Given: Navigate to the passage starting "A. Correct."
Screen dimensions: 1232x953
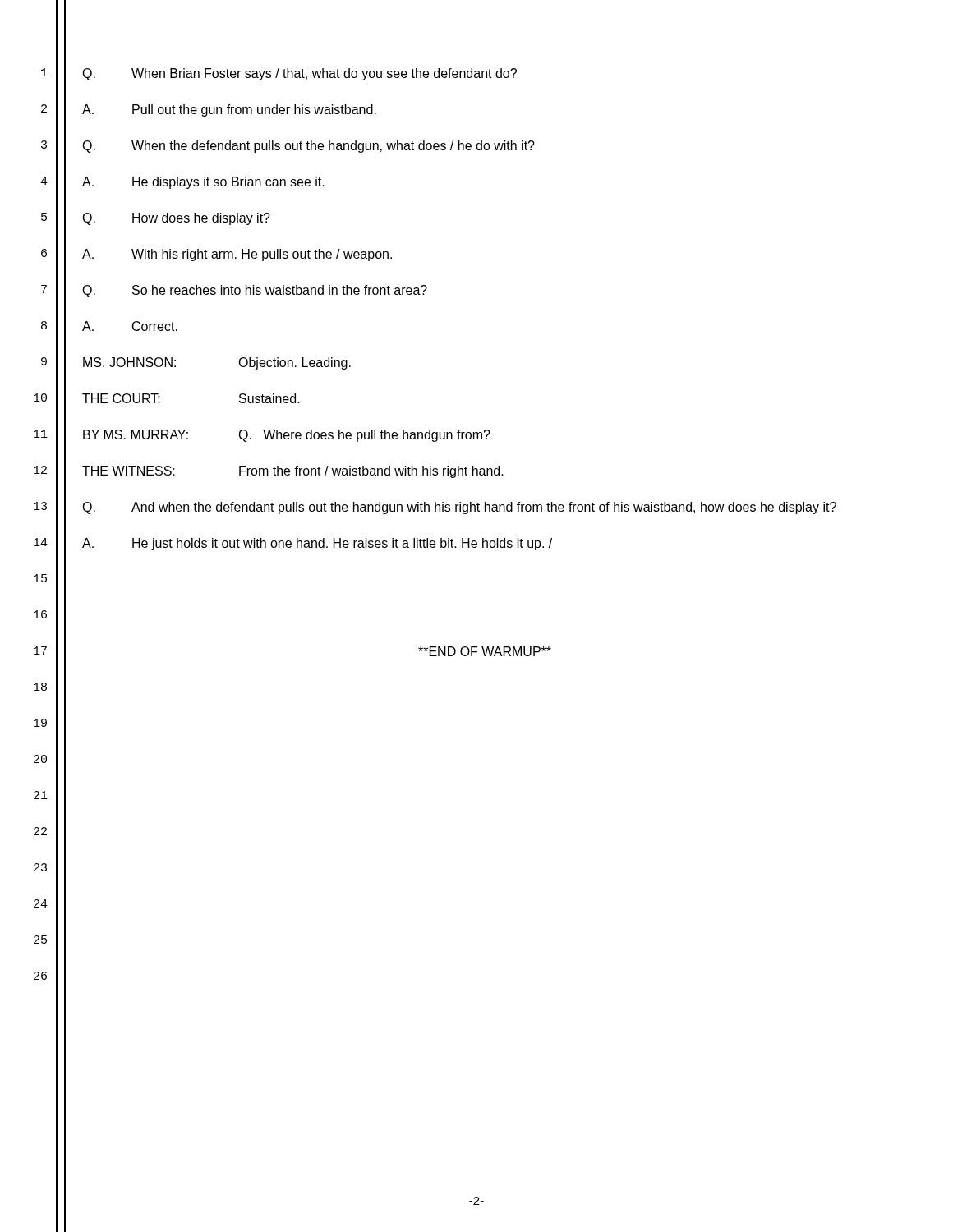Looking at the screenshot, I should click(130, 327).
